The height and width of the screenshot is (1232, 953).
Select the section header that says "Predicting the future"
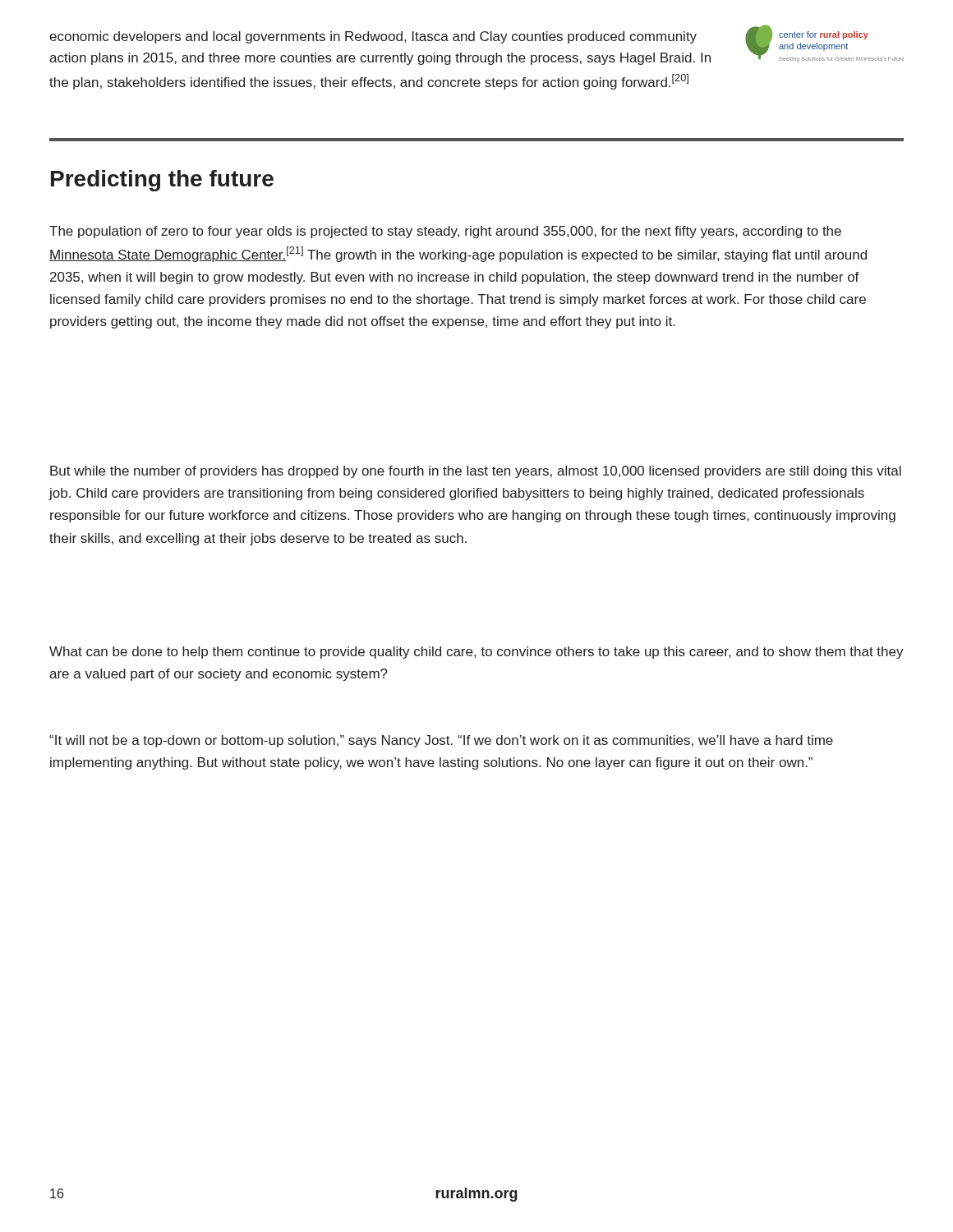(162, 179)
